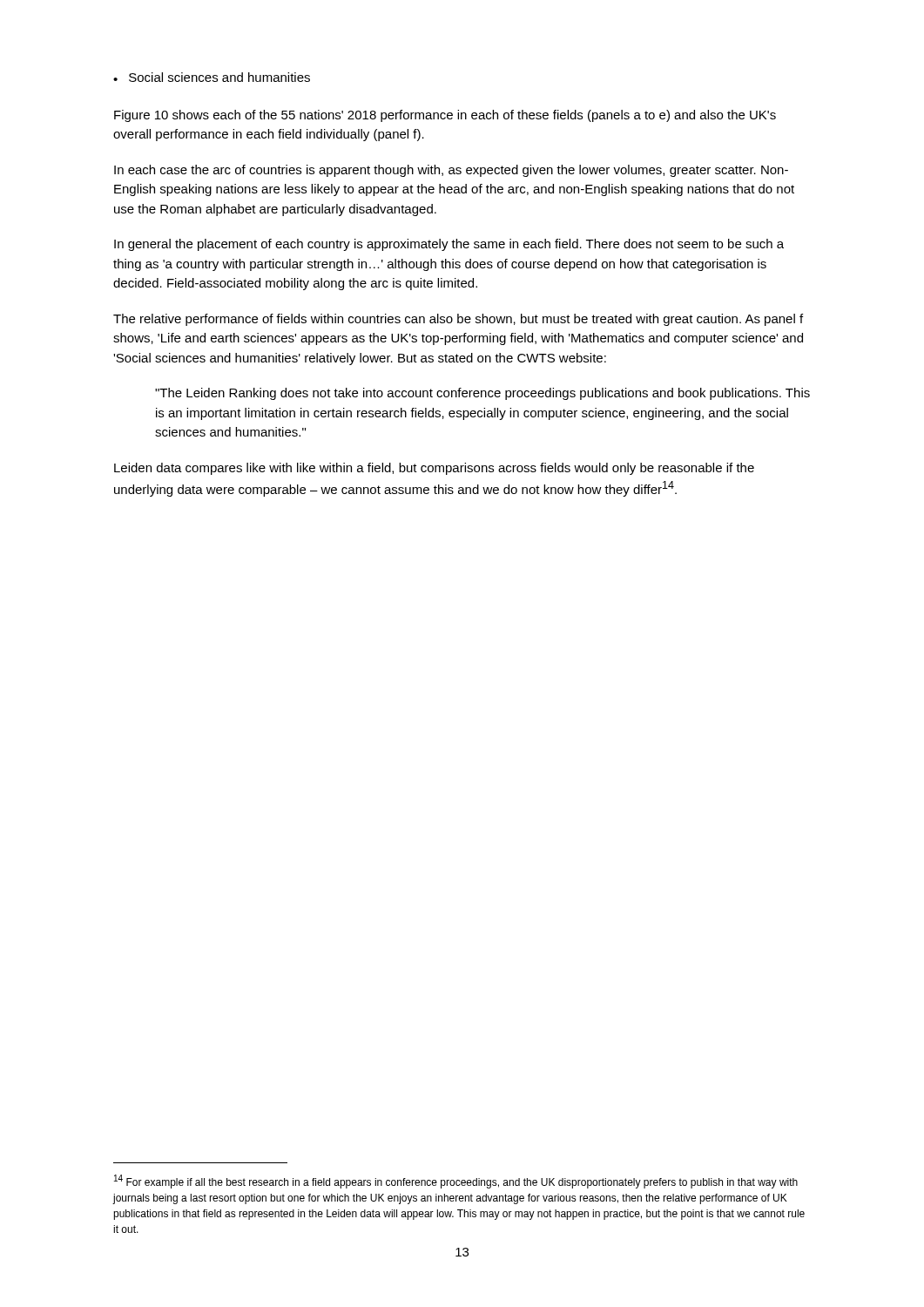Image resolution: width=924 pixels, height=1307 pixels.
Task: Select the element starting ""The Leiden Ranking"
Action: 483,413
